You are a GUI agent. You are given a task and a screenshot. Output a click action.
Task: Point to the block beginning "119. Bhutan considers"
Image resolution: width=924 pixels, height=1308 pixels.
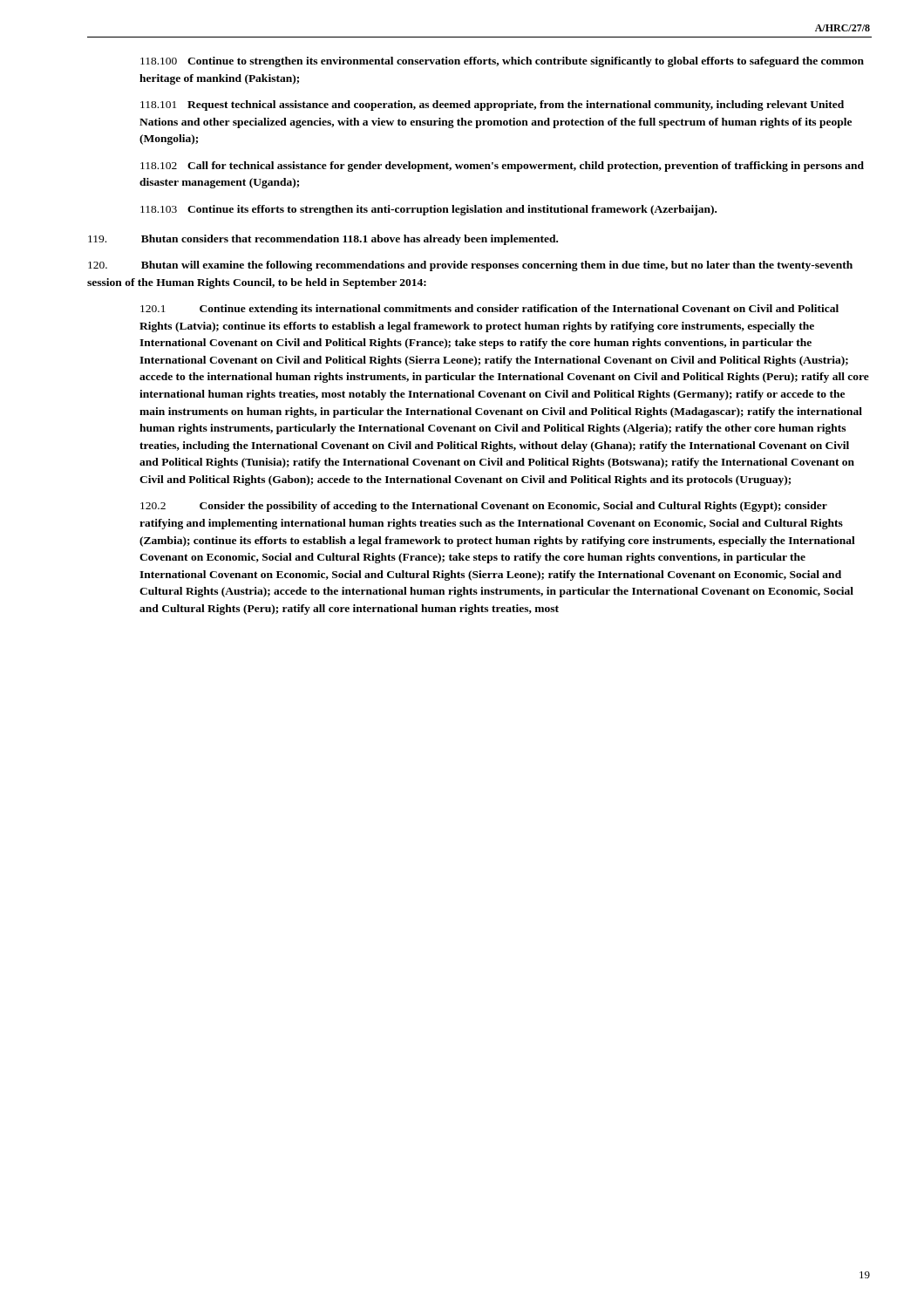(x=323, y=238)
